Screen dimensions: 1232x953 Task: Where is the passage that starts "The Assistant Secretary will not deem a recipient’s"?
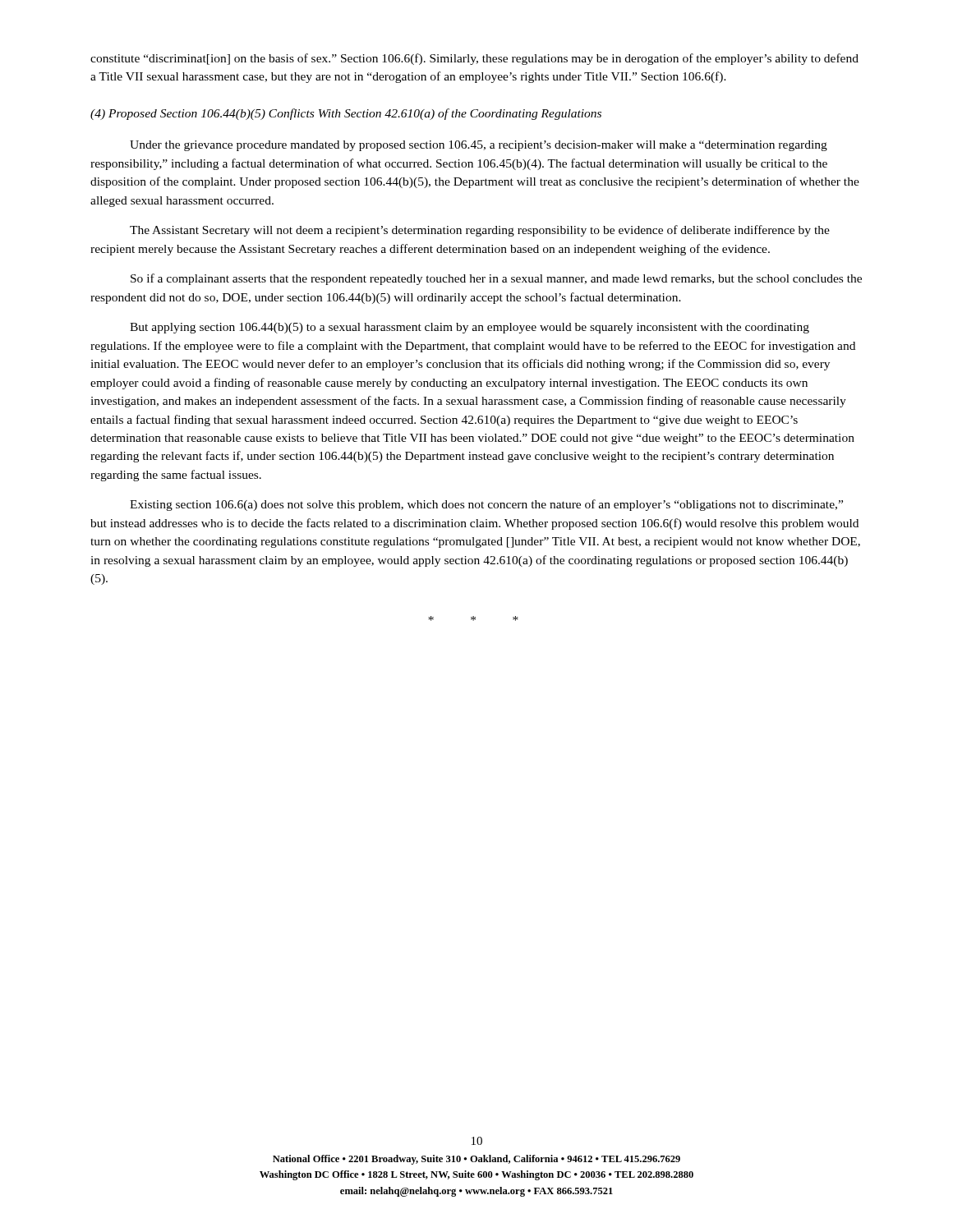(476, 240)
